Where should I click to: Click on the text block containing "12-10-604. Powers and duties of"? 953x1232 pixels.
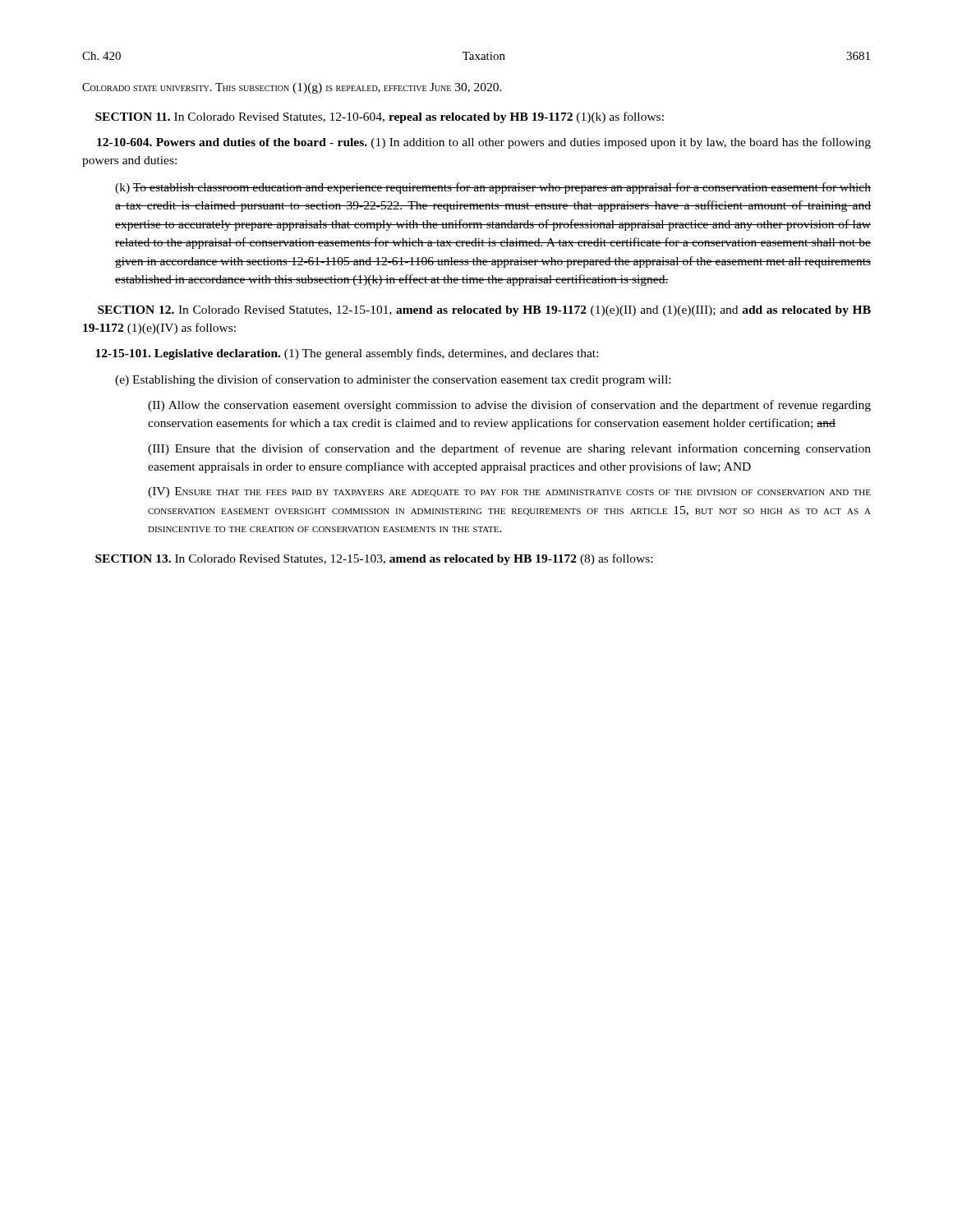tap(476, 151)
